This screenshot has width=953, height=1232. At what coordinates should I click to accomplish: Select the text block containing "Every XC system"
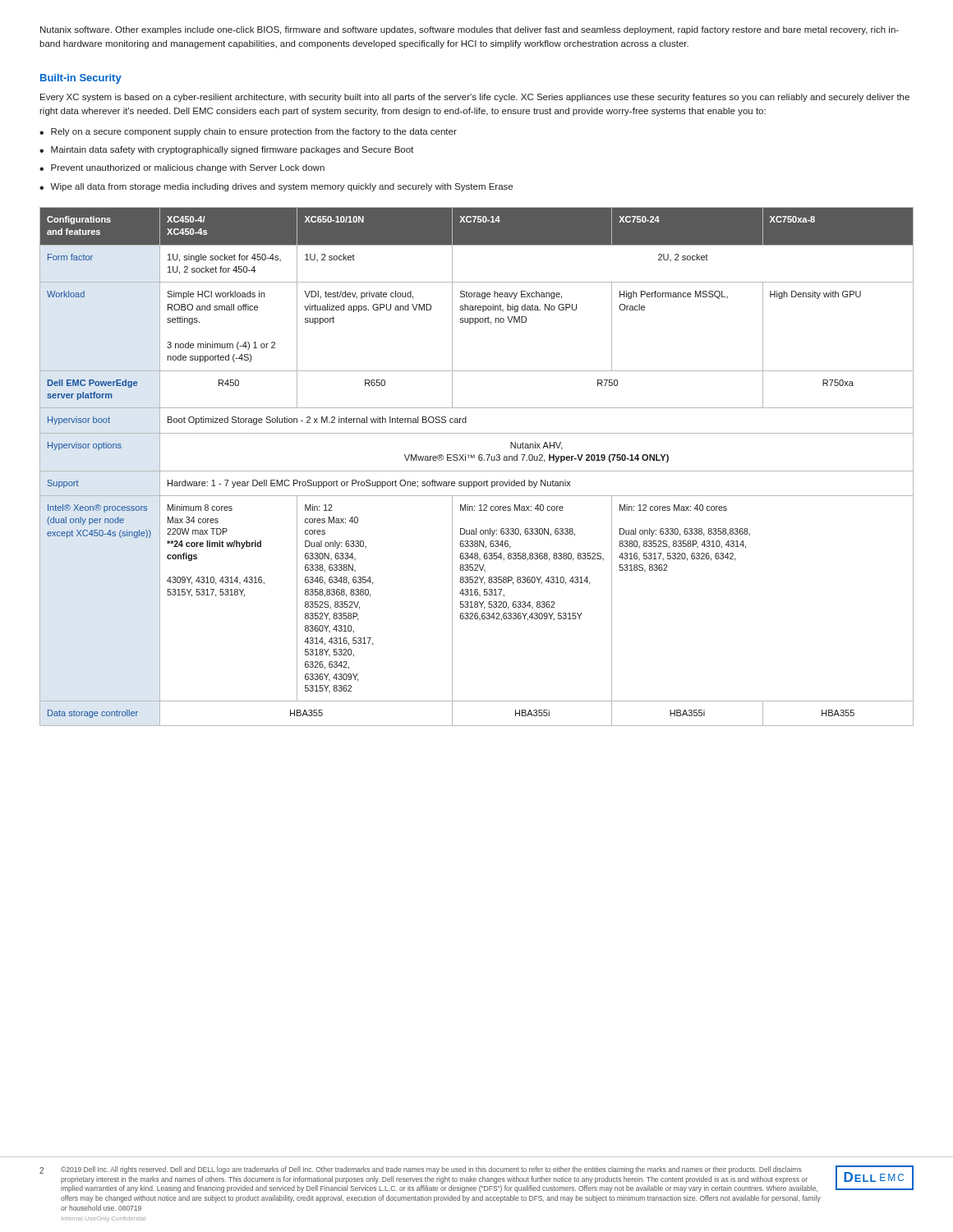pyautogui.click(x=475, y=104)
